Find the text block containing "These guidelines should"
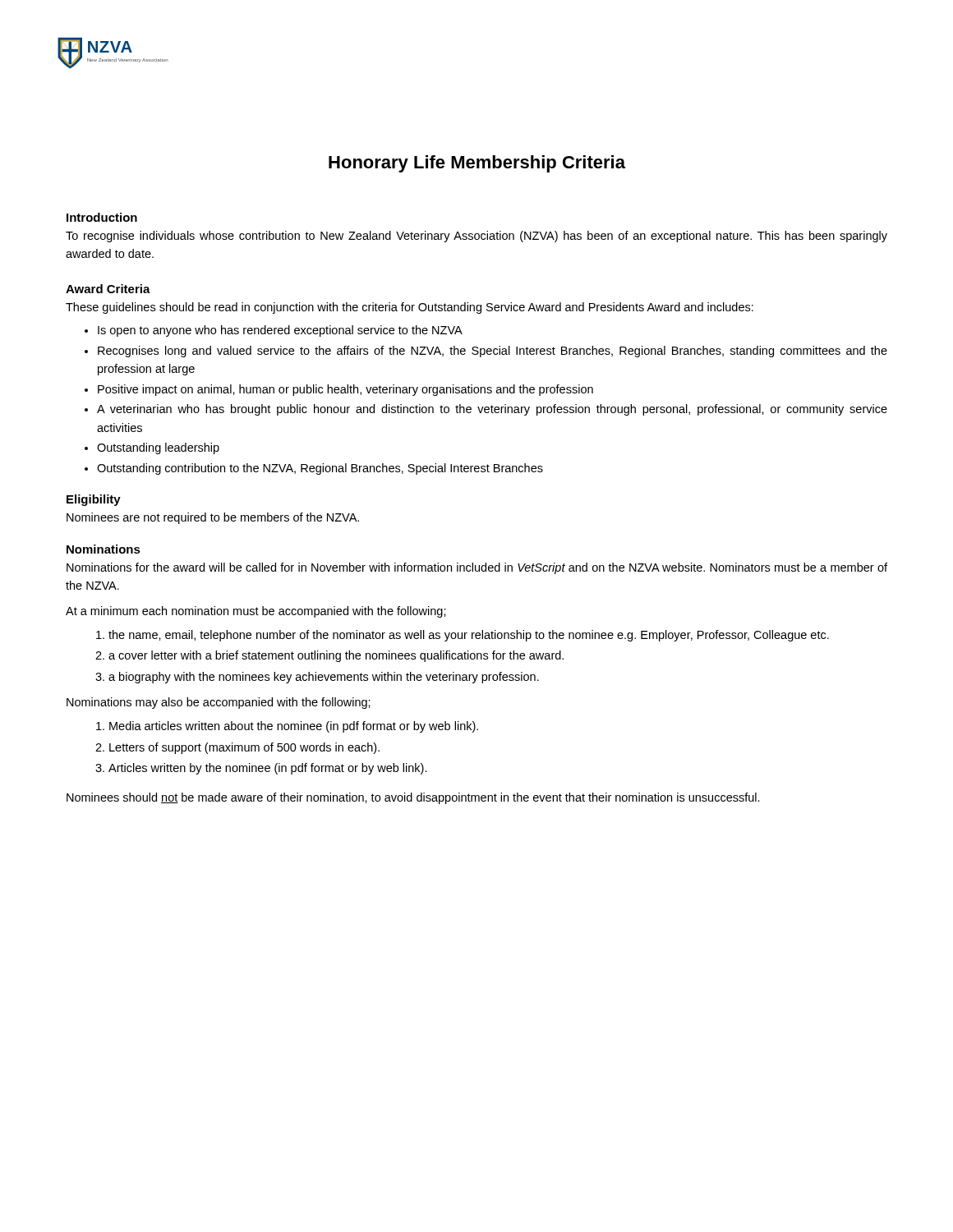 (x=410, y=307)
